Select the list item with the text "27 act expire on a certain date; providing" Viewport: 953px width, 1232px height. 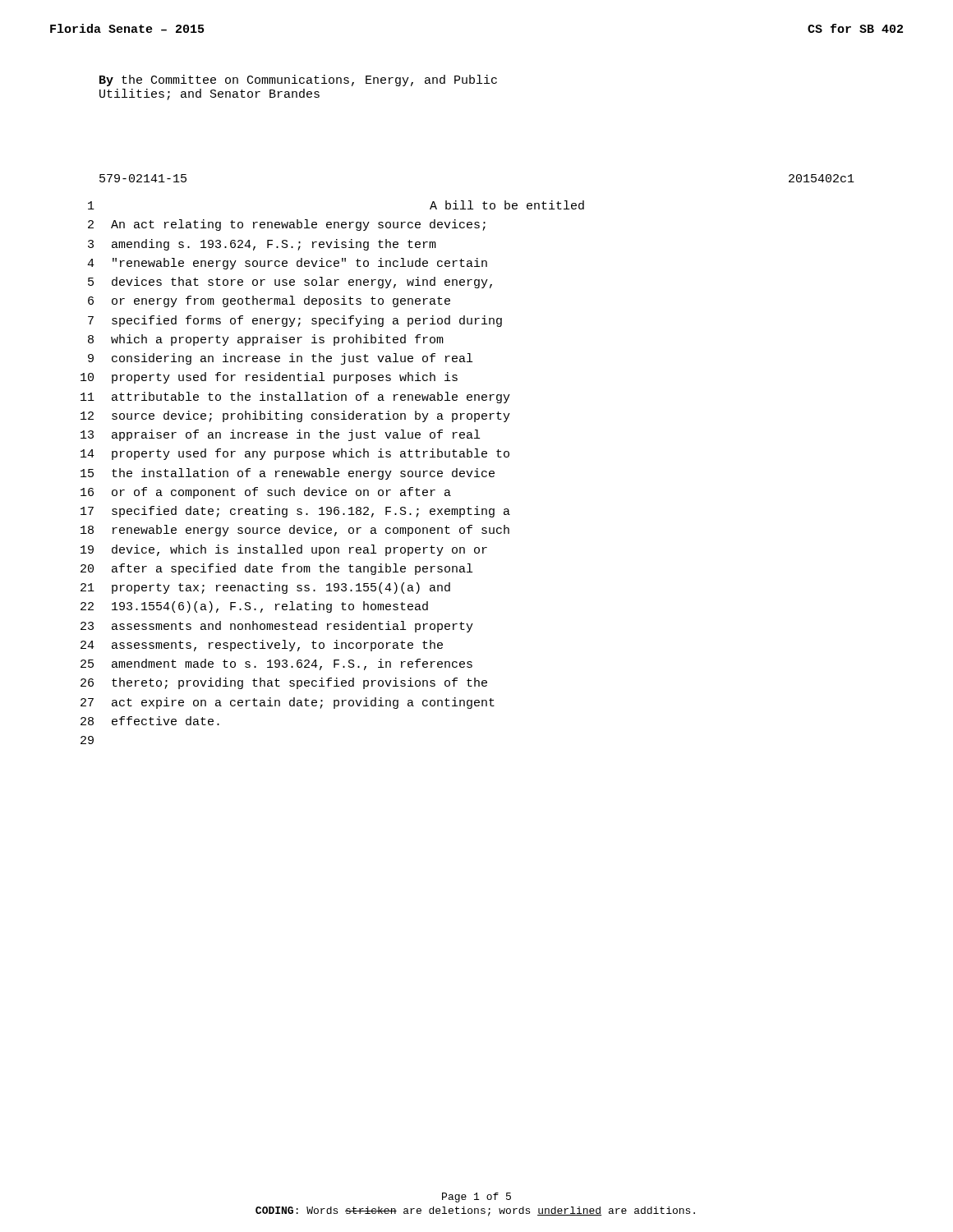(x=476, y=703)
